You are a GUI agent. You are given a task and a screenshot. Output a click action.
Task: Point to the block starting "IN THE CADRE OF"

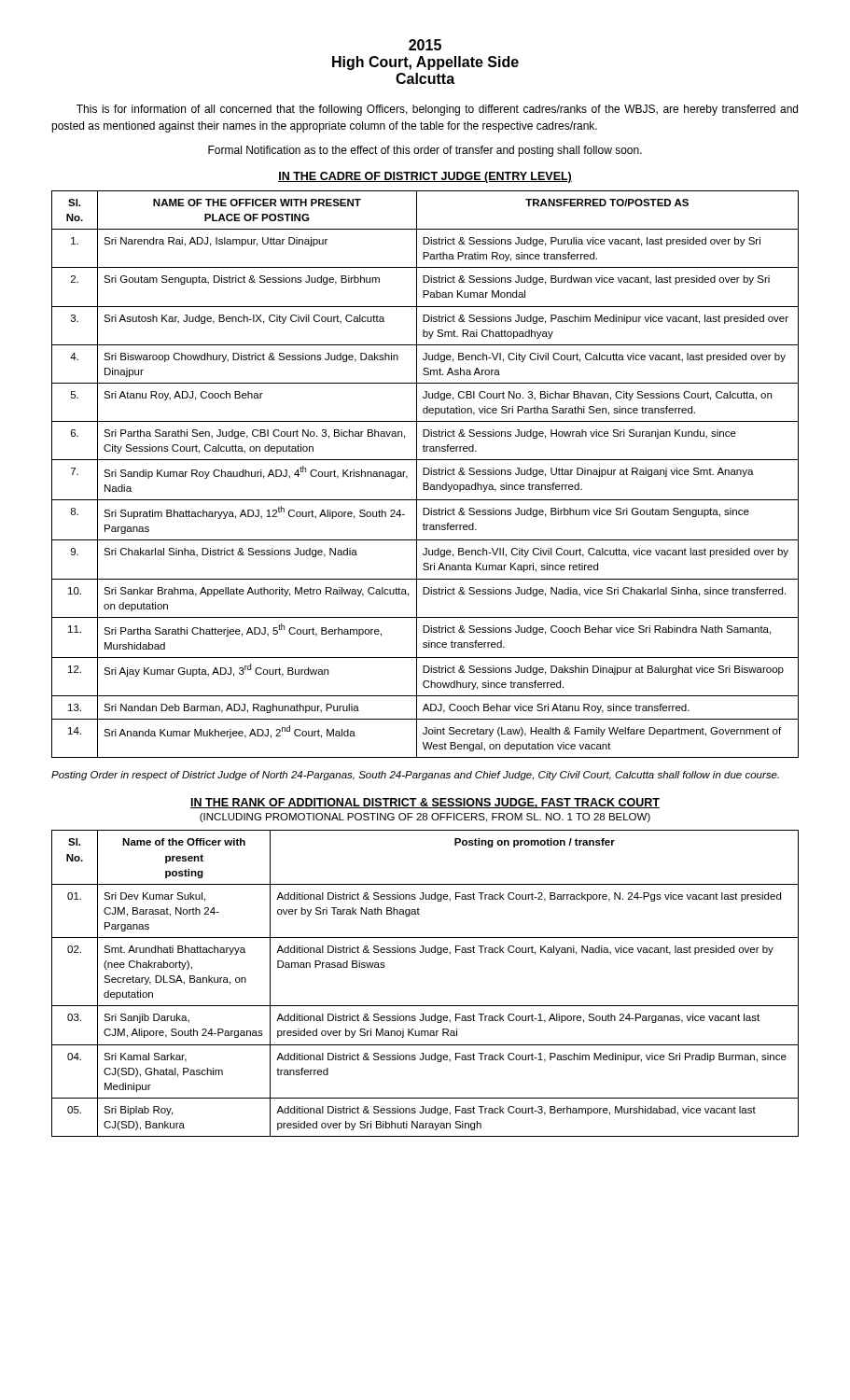(425, 176)
